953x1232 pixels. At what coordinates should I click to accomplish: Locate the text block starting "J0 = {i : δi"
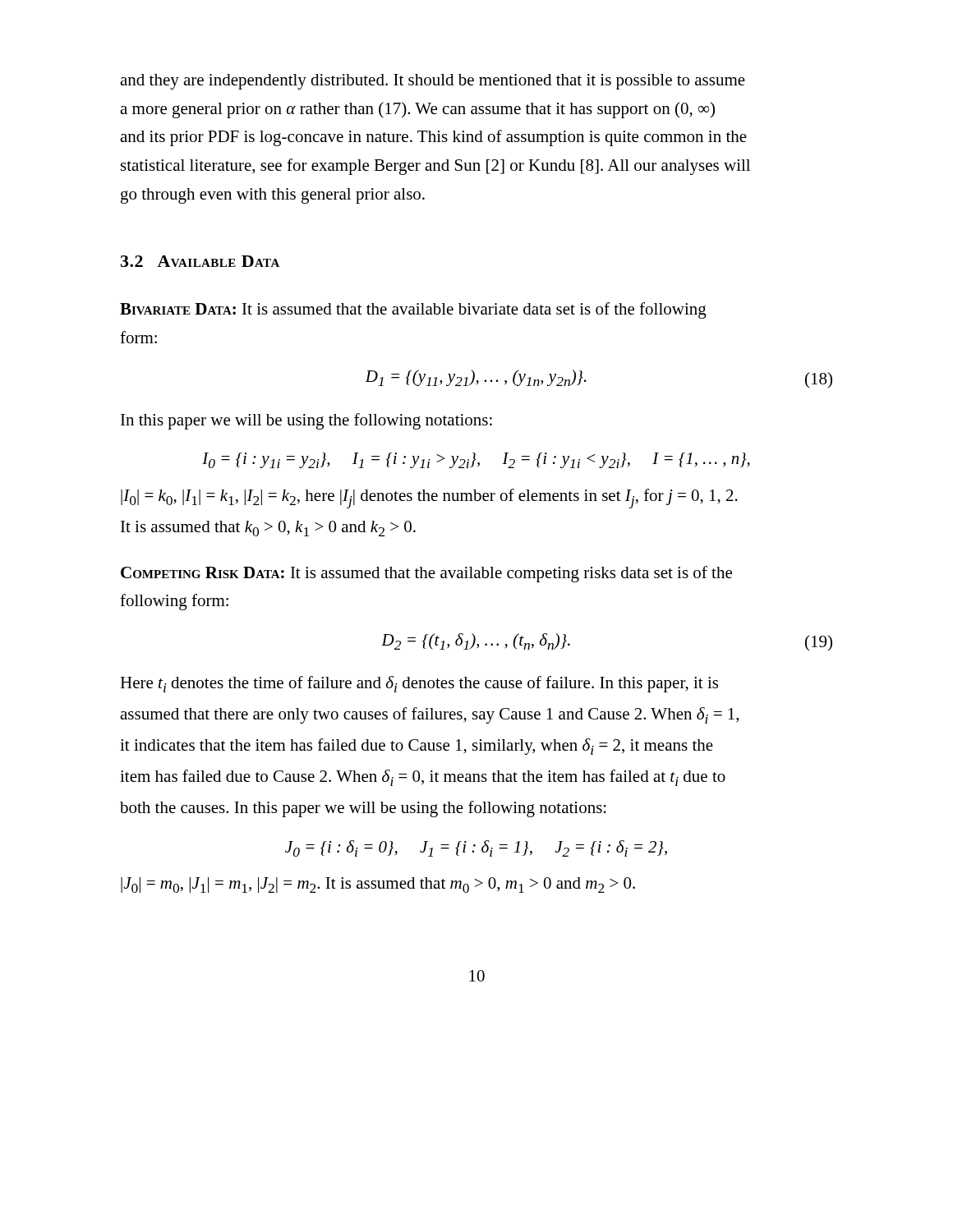tap(476, 849)
